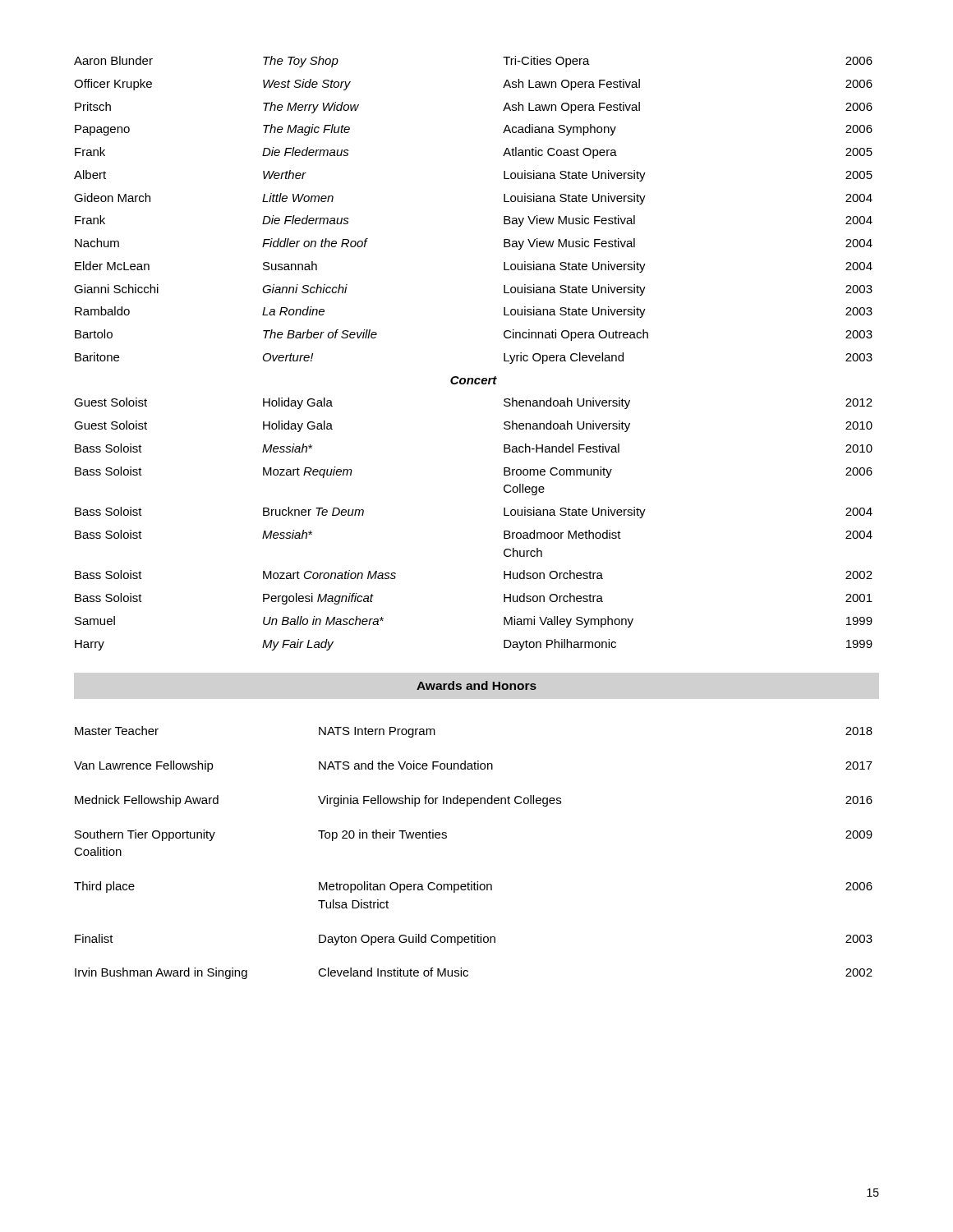Click where it says "Awards and Honors"

[x=476, y=686]
